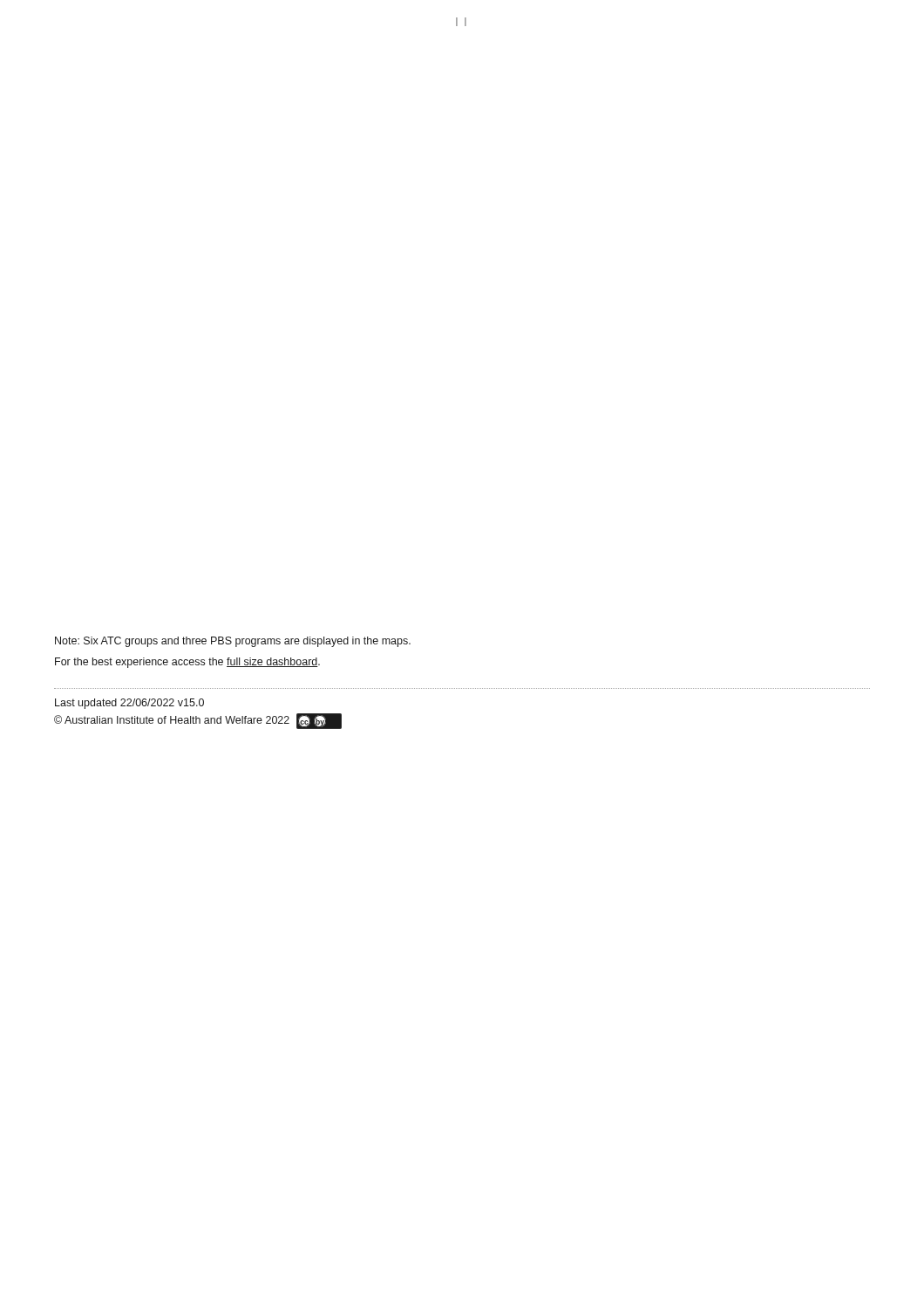Find the block on this page that starts "For the best experience access"
The height and width of the screenshot is (1308, 924).
[x=187, y=662]
